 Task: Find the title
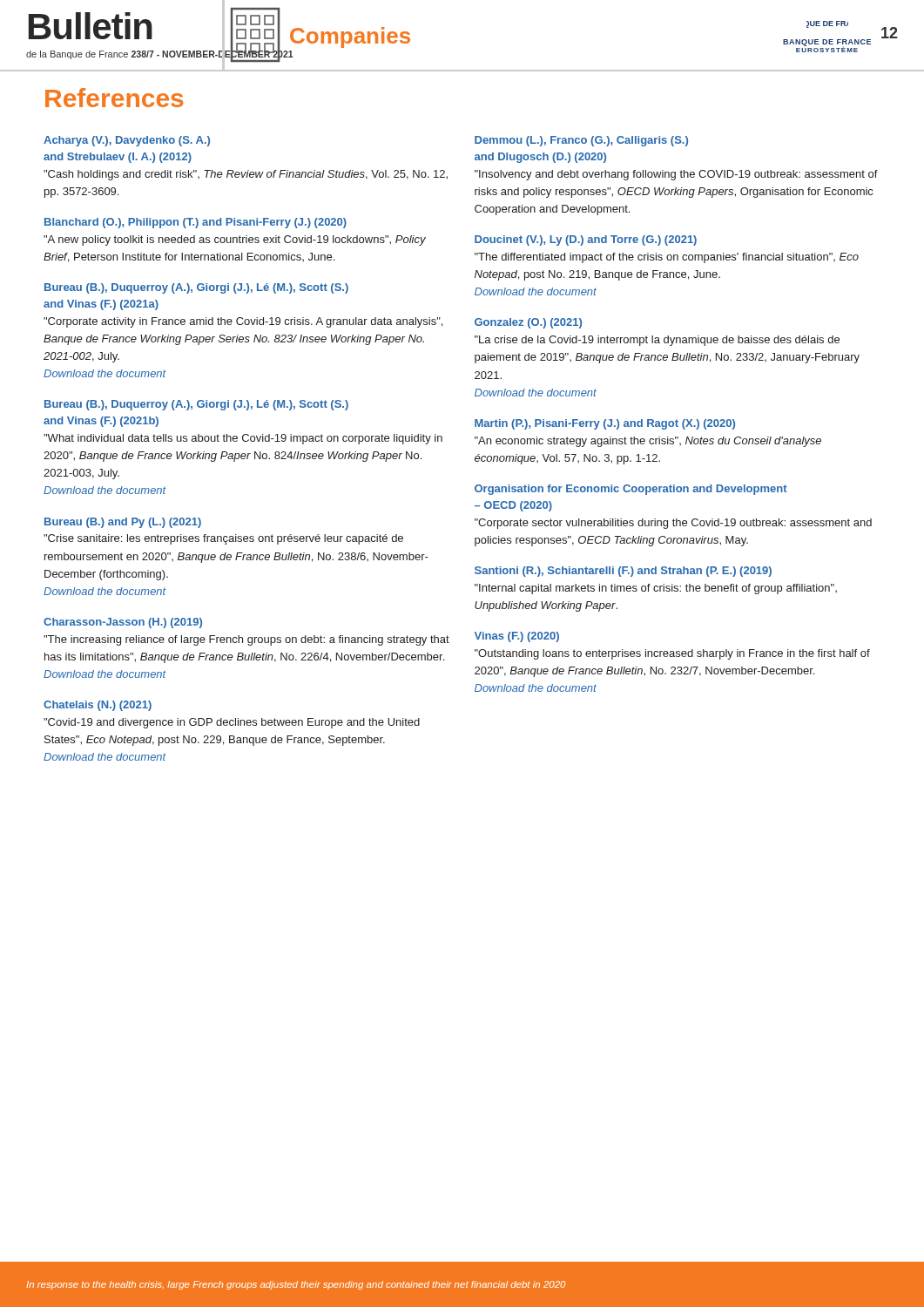[x=114, y=98]
